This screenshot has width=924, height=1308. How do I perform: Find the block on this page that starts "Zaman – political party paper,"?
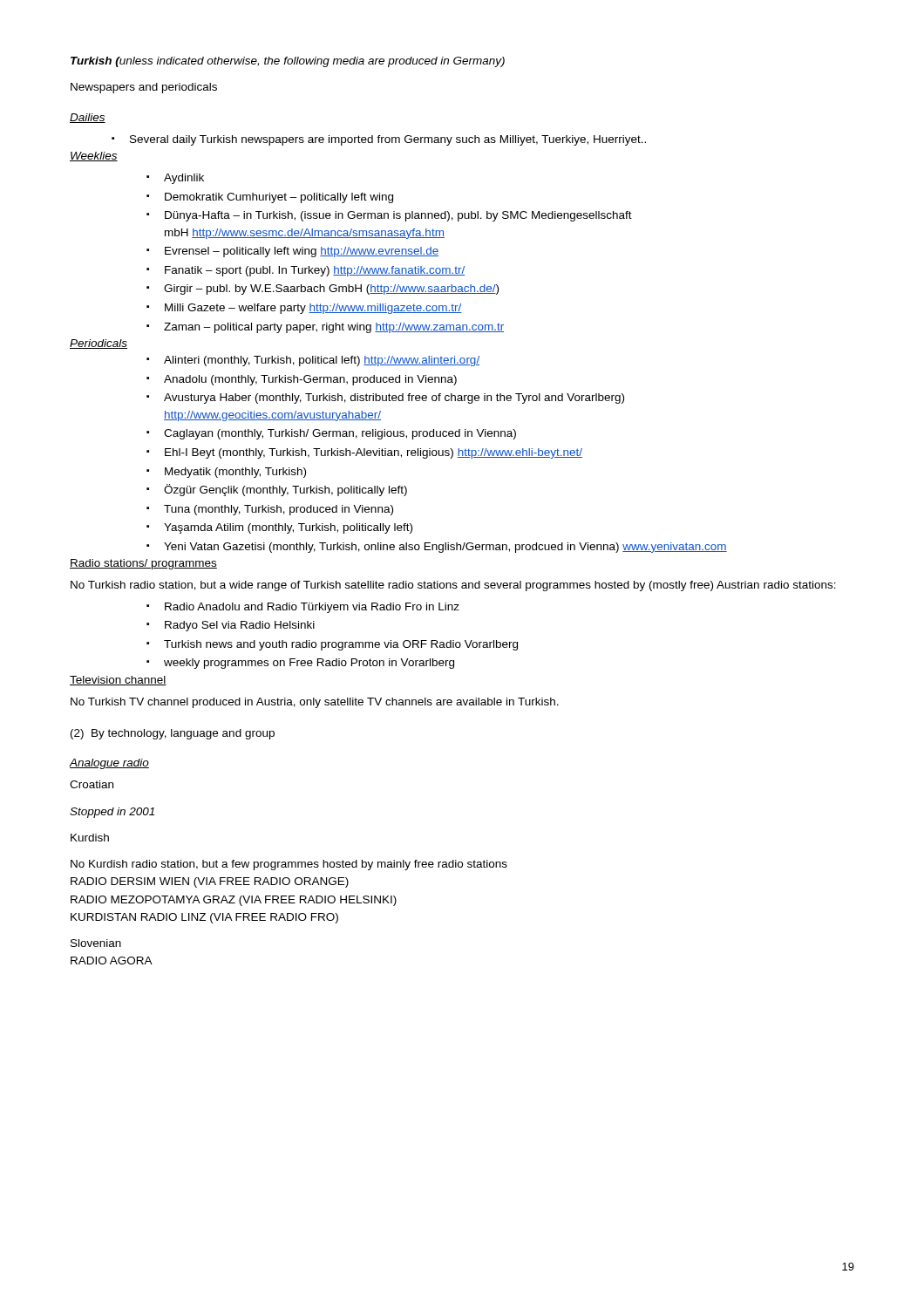coord(334,326)
